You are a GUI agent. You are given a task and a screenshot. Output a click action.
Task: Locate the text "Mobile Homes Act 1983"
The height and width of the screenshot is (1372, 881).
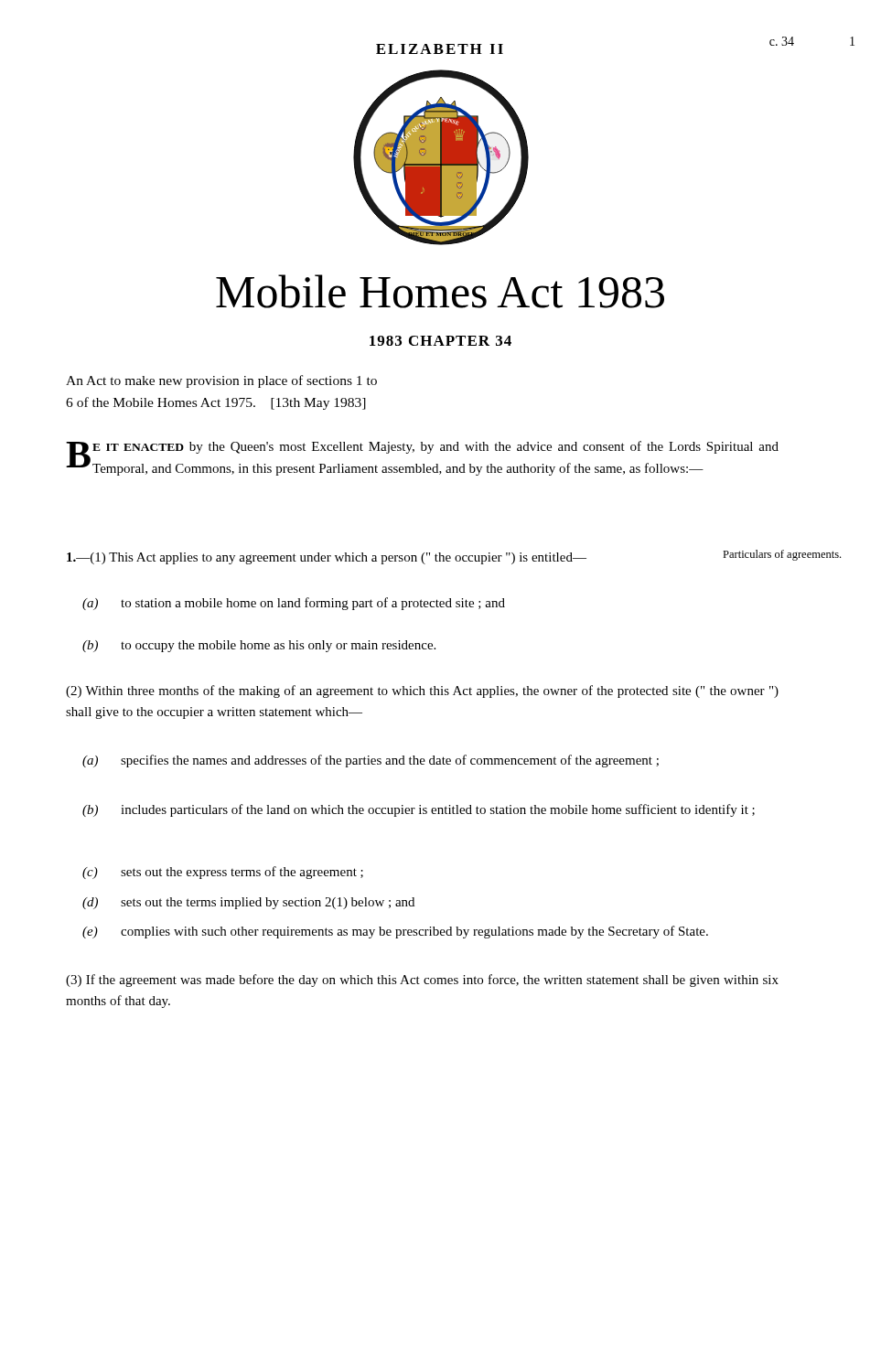[440, 292]
